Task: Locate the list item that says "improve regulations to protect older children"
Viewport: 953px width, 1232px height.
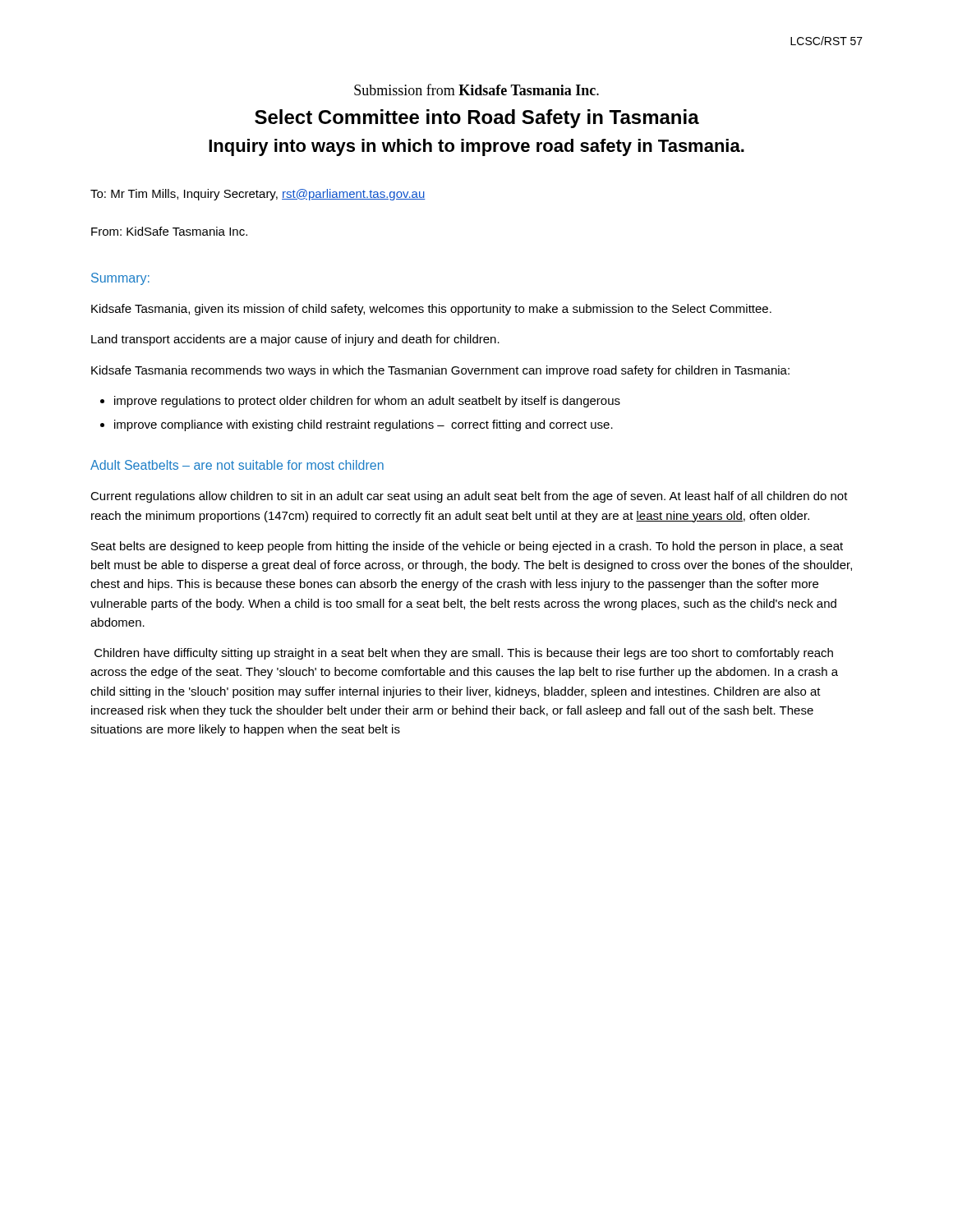Action: (367, 400)
